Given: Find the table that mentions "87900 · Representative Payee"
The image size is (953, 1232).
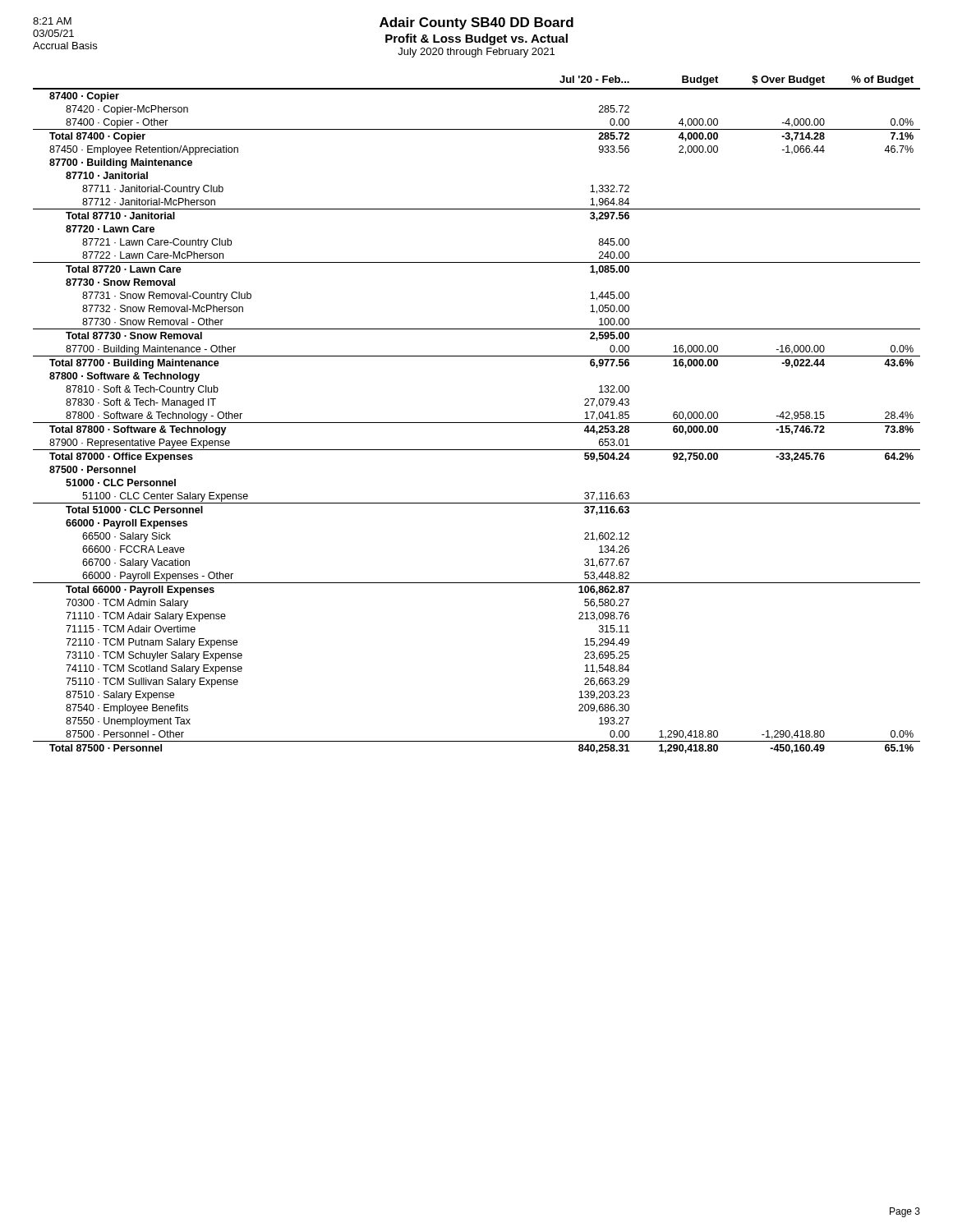Looking at the screenshot, I should [x=476, y=413].
